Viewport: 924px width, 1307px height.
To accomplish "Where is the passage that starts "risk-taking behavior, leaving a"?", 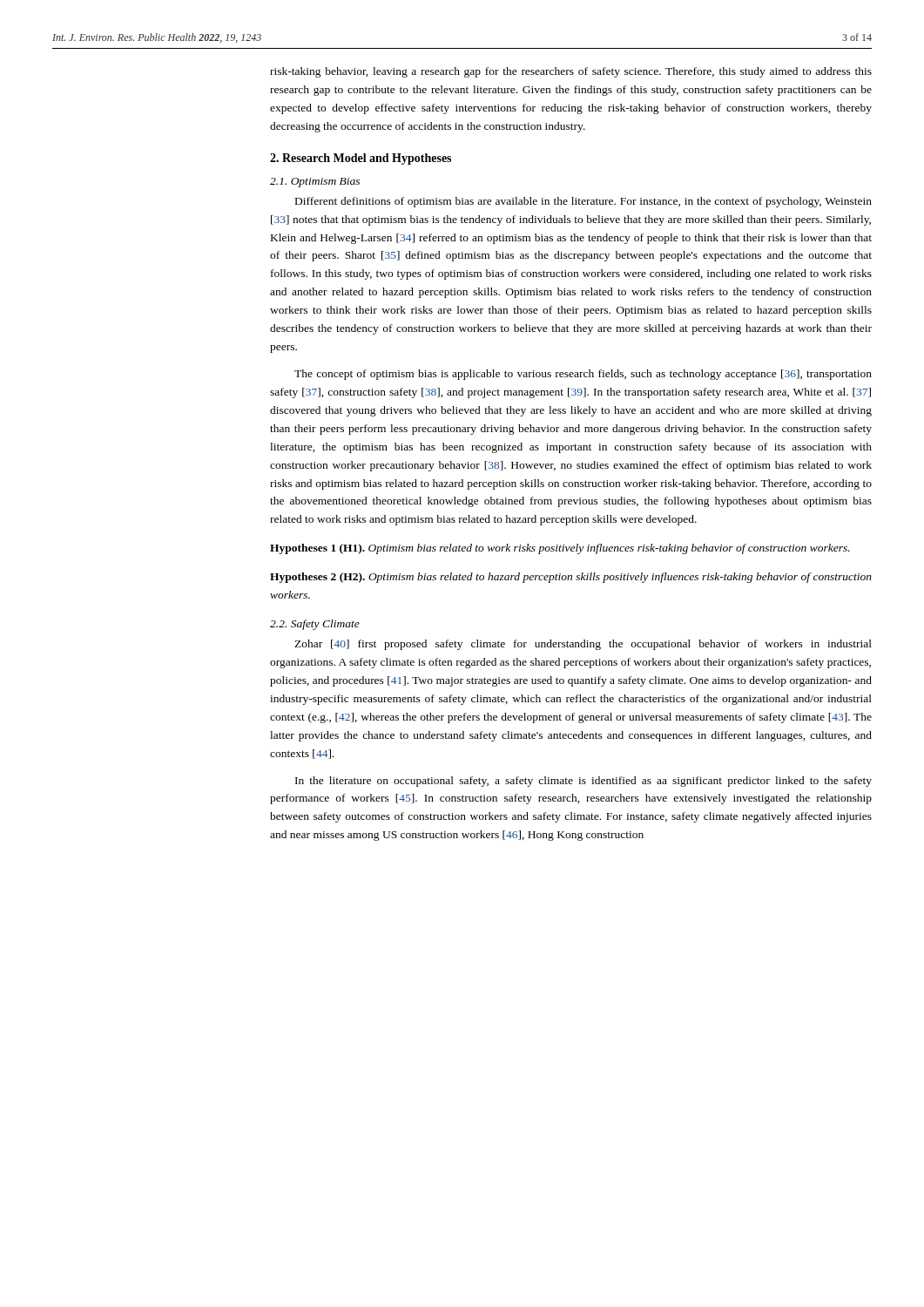I will 571,98.
